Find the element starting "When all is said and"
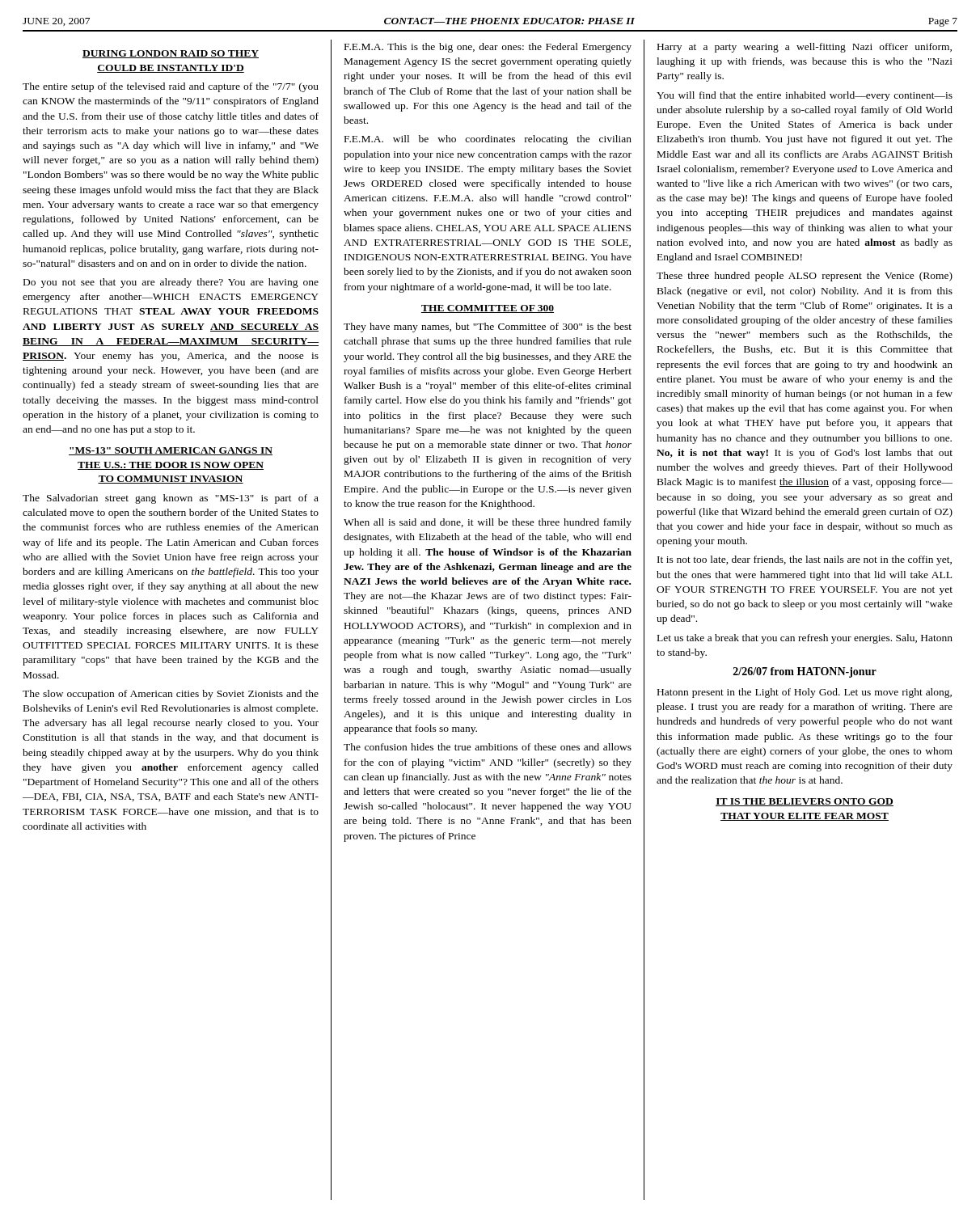Viewport: 980px width, 1213px height. (x=488, y=626)
